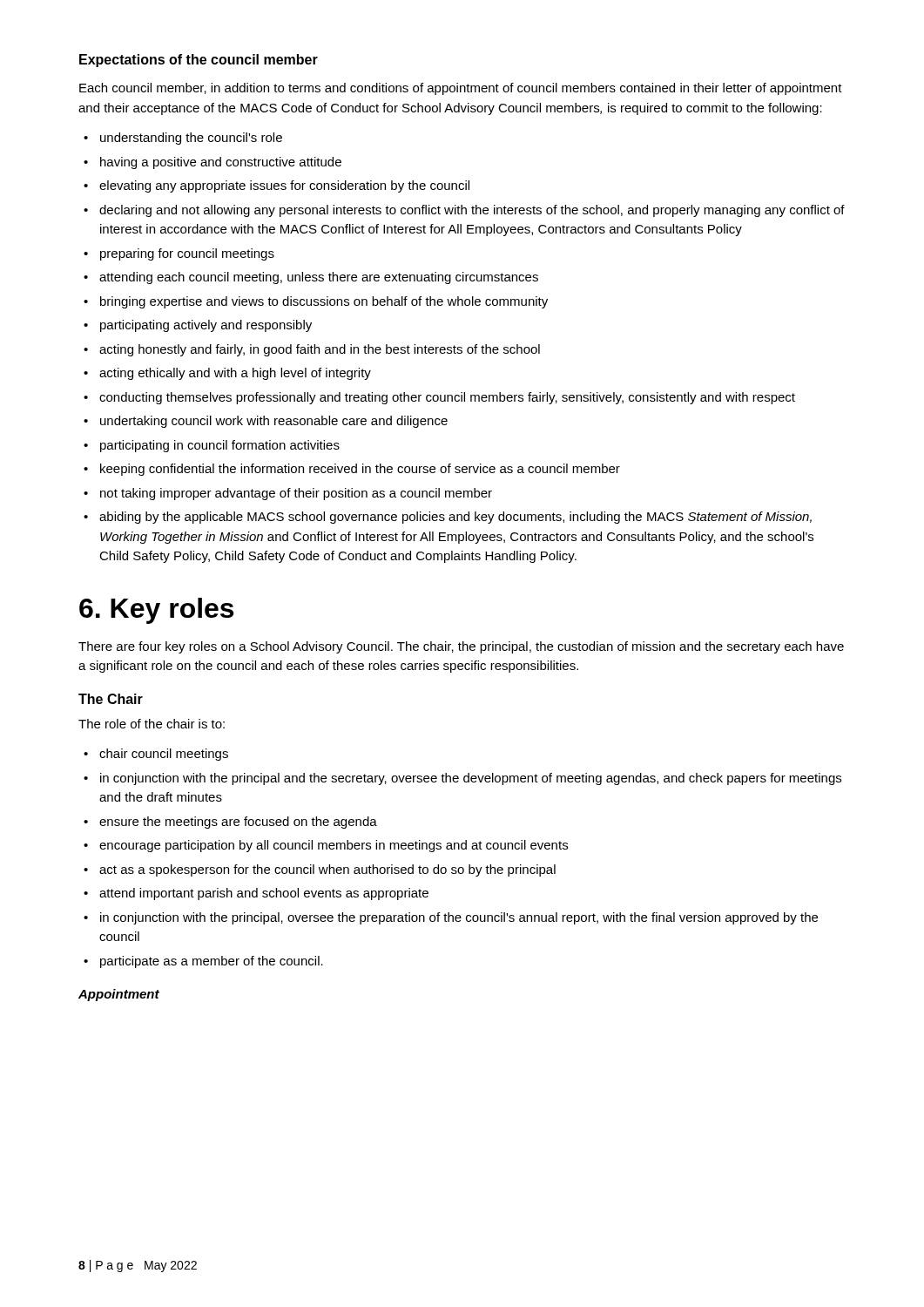Click on the passage starting "The Chair"

tap(111, 699)
